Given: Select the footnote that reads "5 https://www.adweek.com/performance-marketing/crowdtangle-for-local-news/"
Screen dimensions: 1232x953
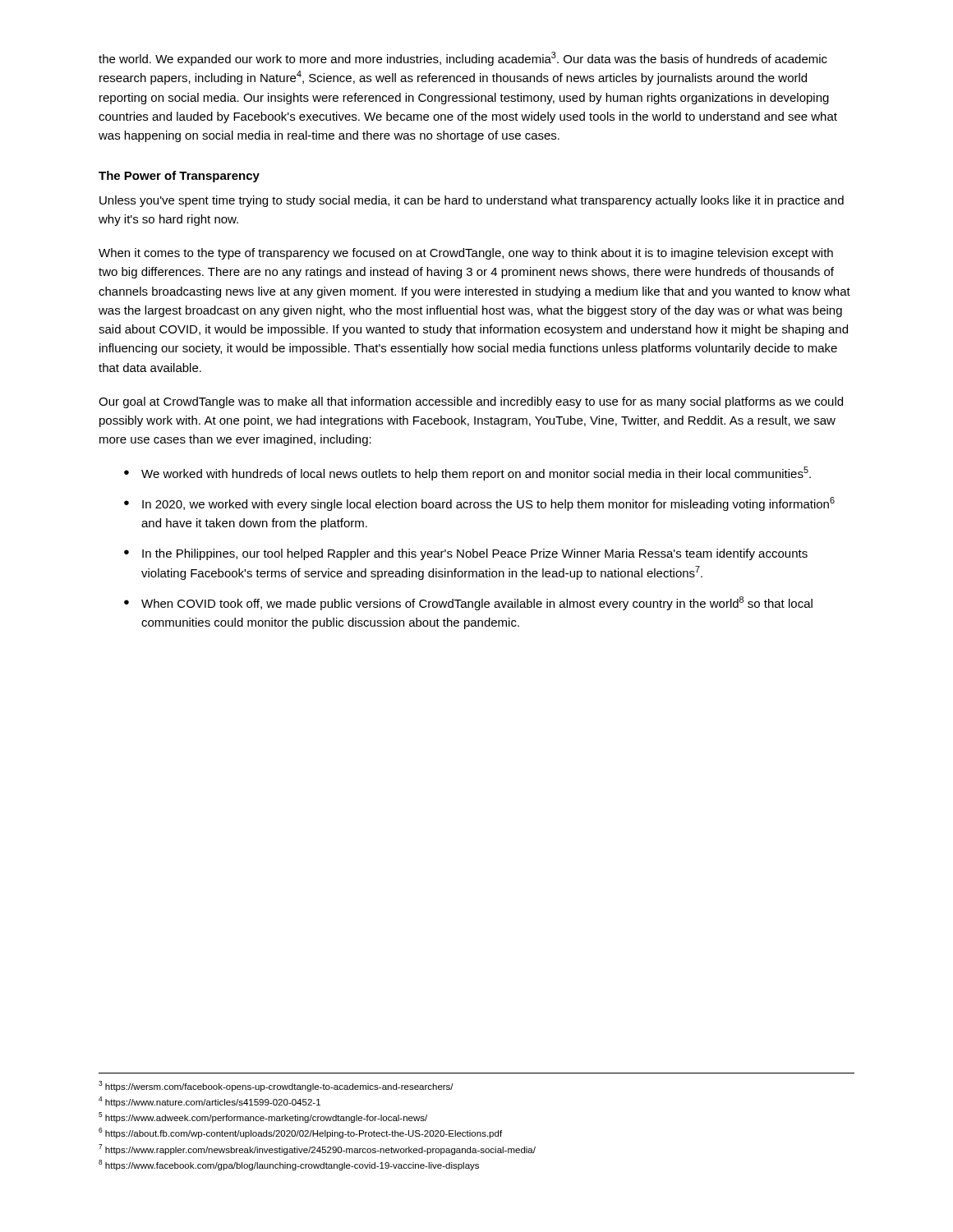Looking at the screenshot, I should [263, 1117].
